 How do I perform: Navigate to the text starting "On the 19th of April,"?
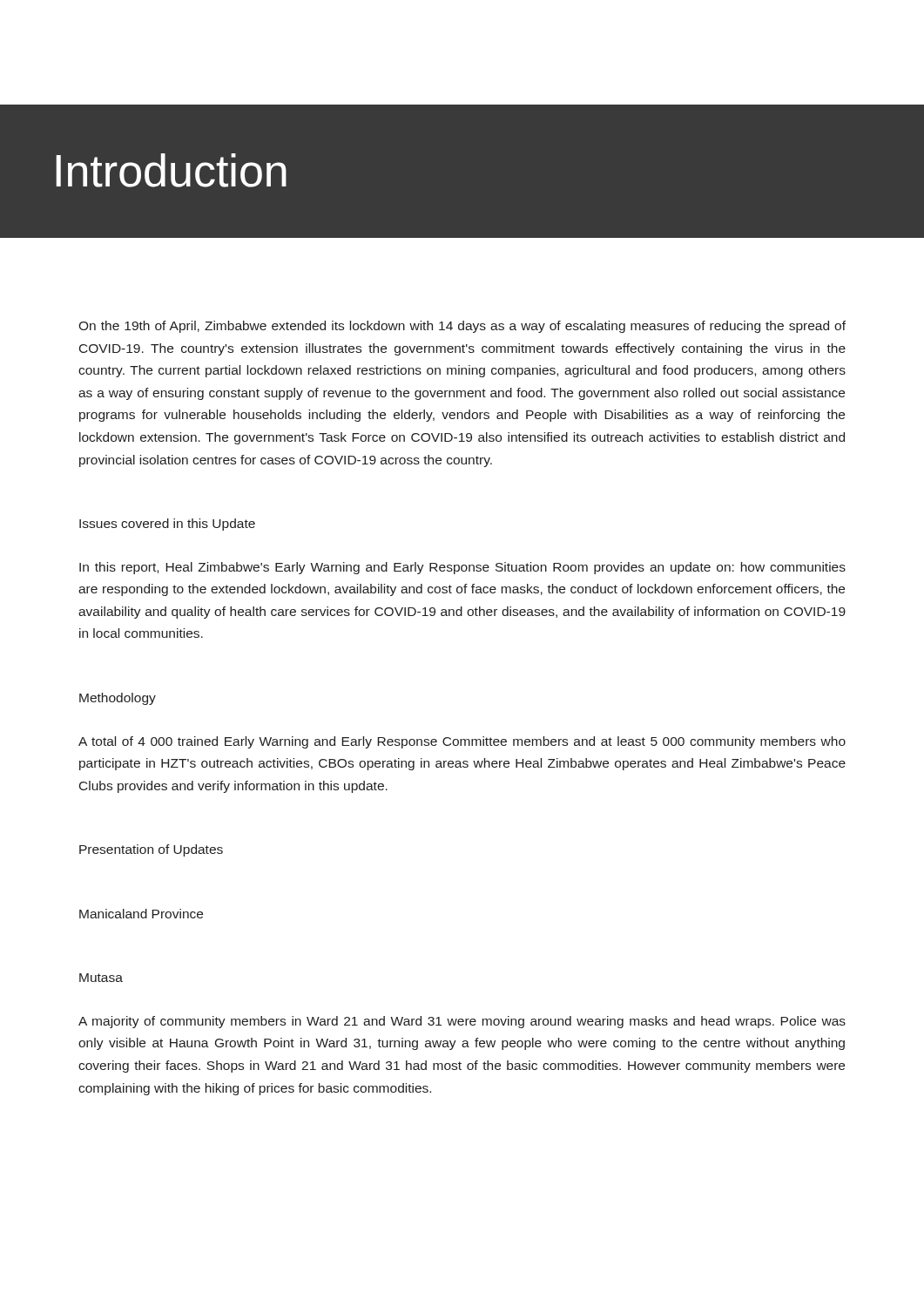pyautogui.click(x=462, y=392)
